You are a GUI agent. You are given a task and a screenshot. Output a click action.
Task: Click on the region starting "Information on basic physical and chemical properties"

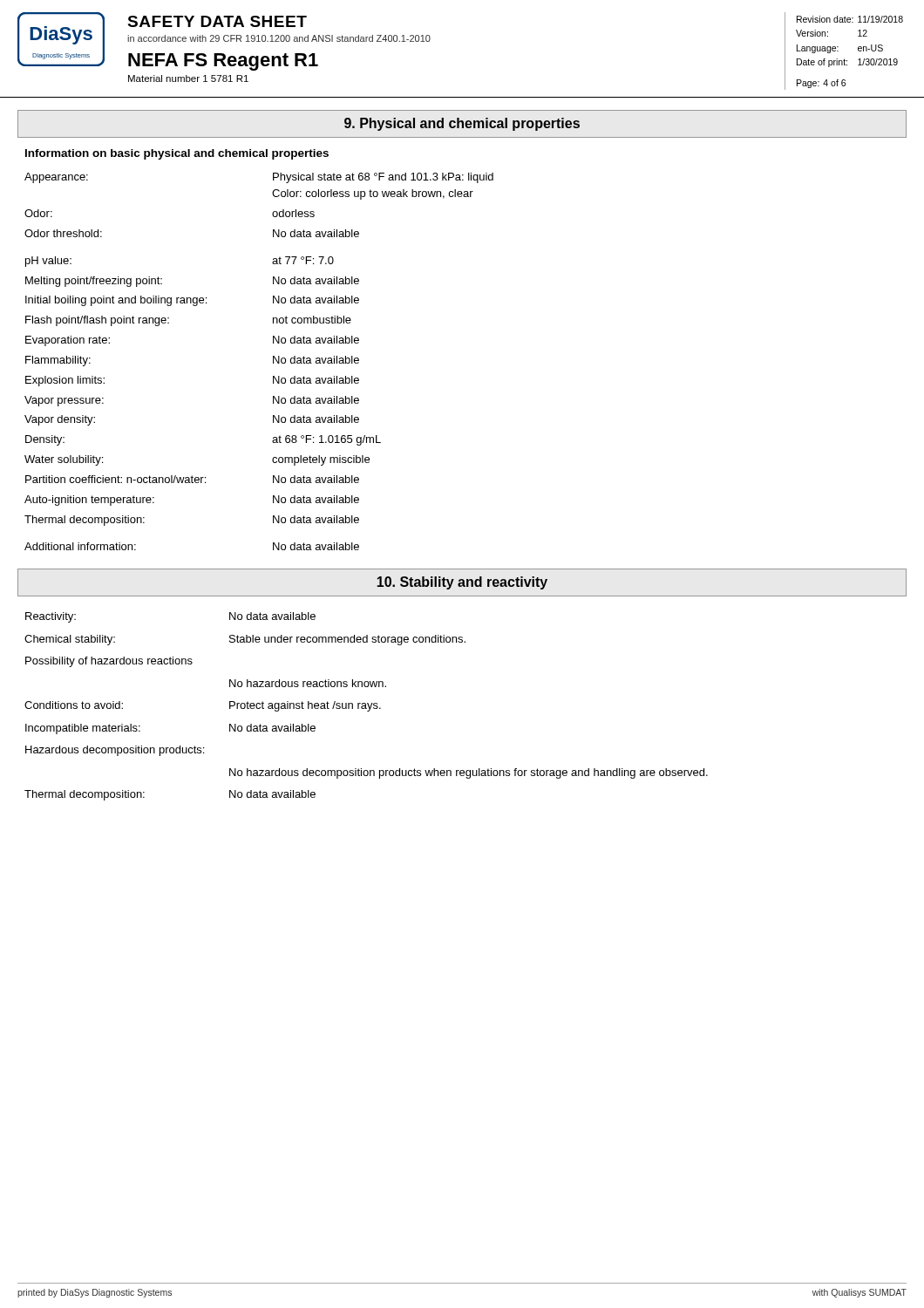coord(177,153)
